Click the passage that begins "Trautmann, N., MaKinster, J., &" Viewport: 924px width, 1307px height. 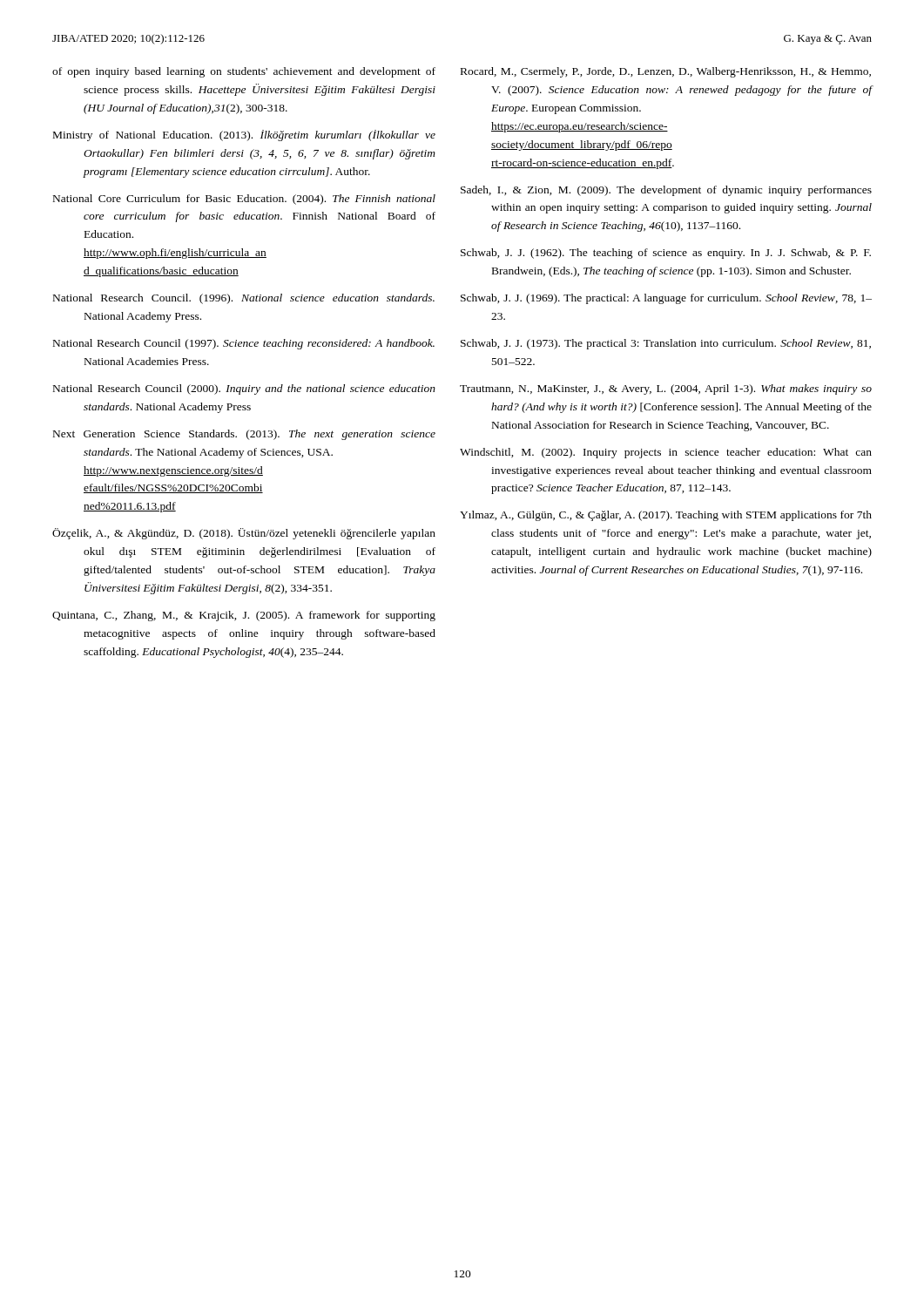pos(666,406)
